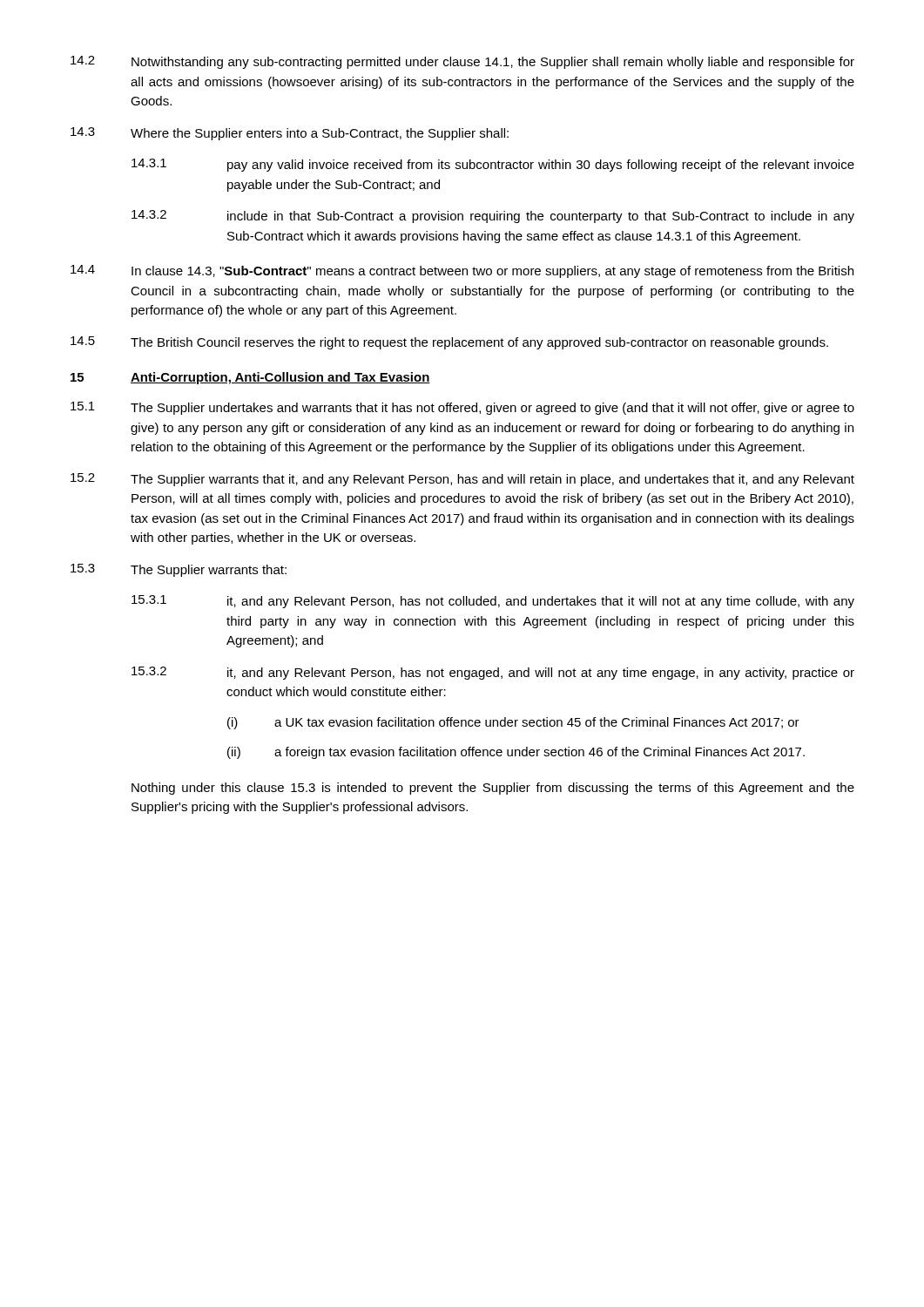
Task: Select the list item containing "15.3.2 it, and any Relevant Person,"
Action: 492,712
